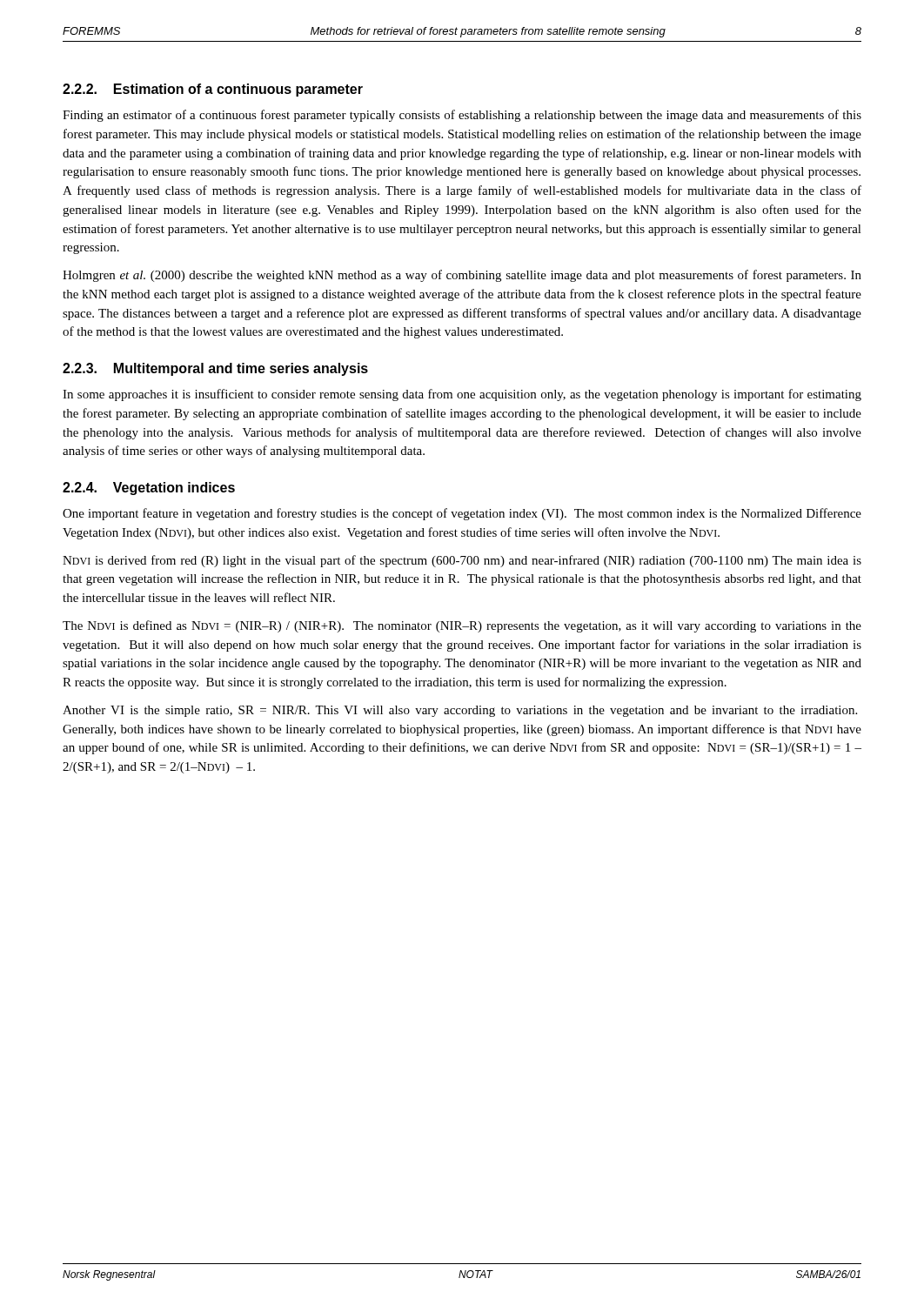Image resolution: width=924 pixels, height=1305 pixels.
Task: Select the block starting "Finding an estimator of"
Action: [x=462, y=181]
